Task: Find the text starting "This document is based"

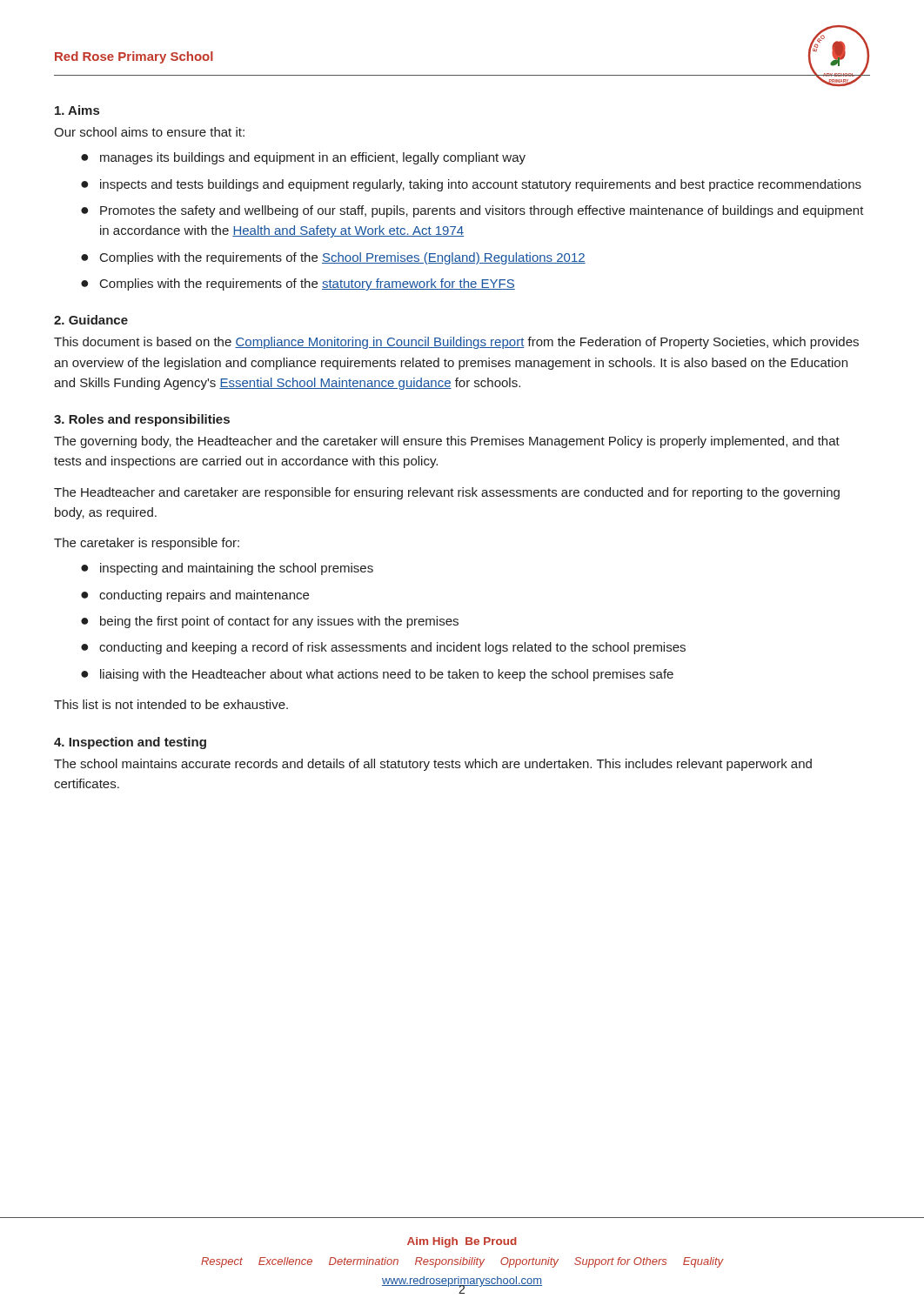Action: pyautogui.click(x=457, y=362)
